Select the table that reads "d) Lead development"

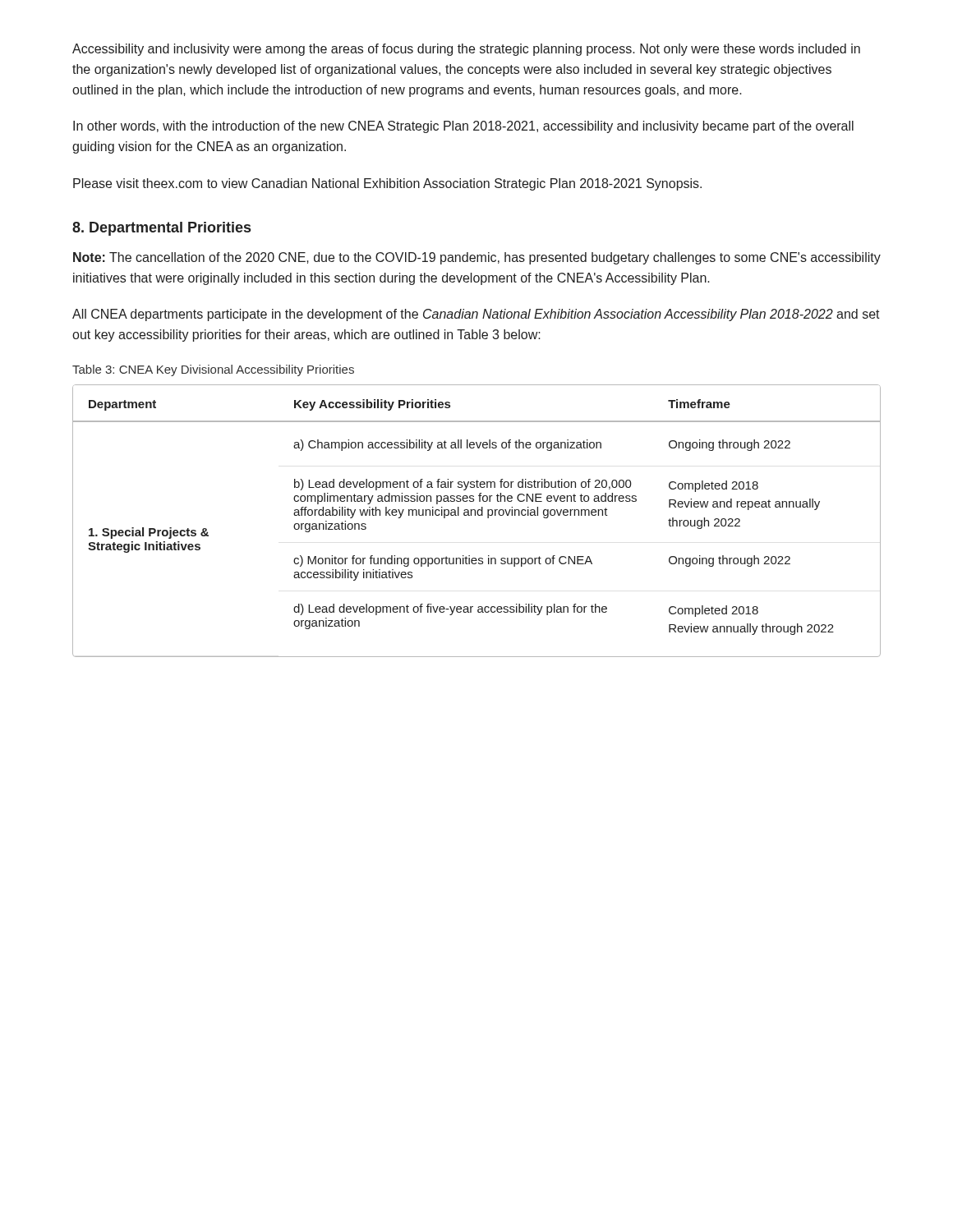pos(476,521)
